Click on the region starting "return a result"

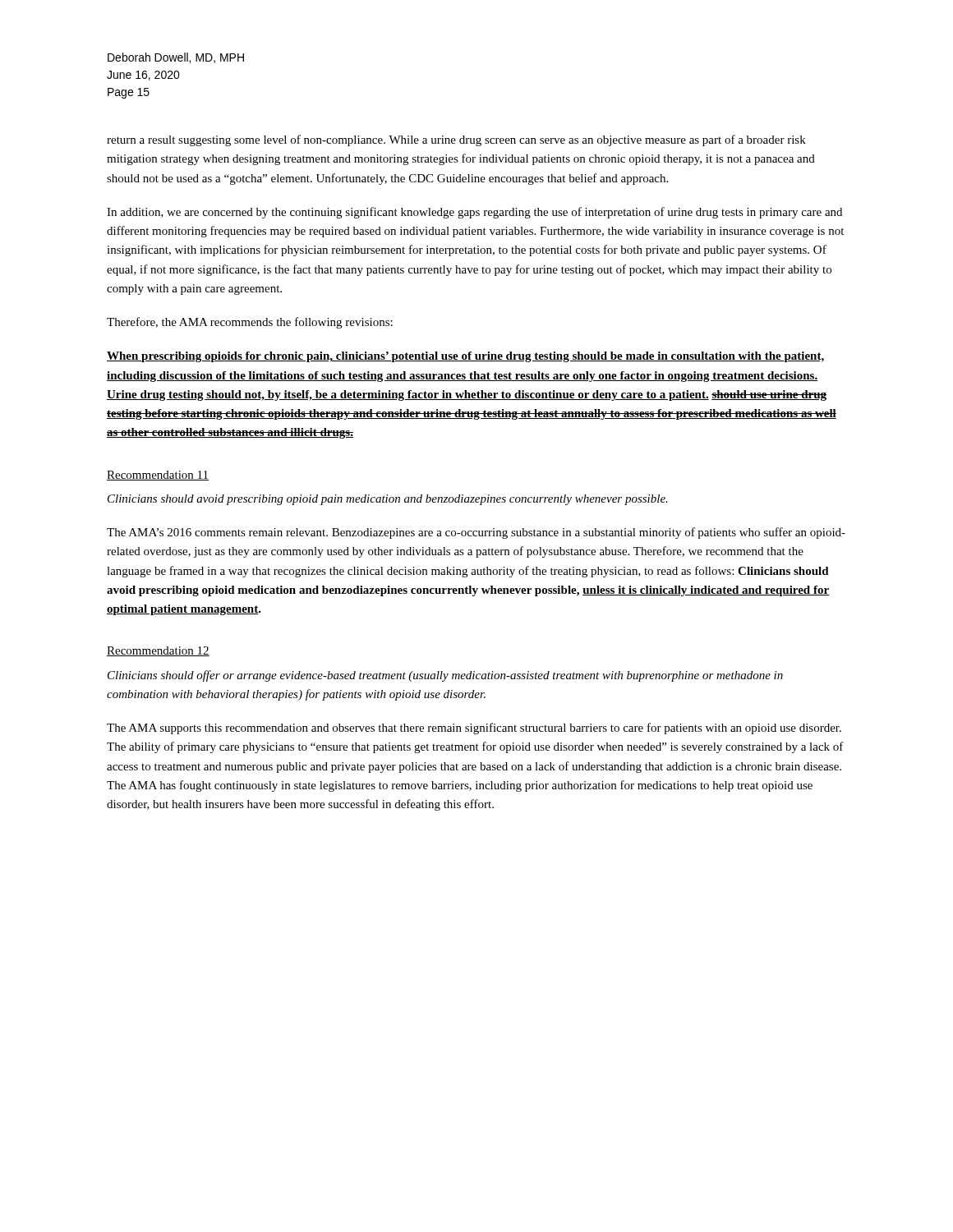pos(461,159)
